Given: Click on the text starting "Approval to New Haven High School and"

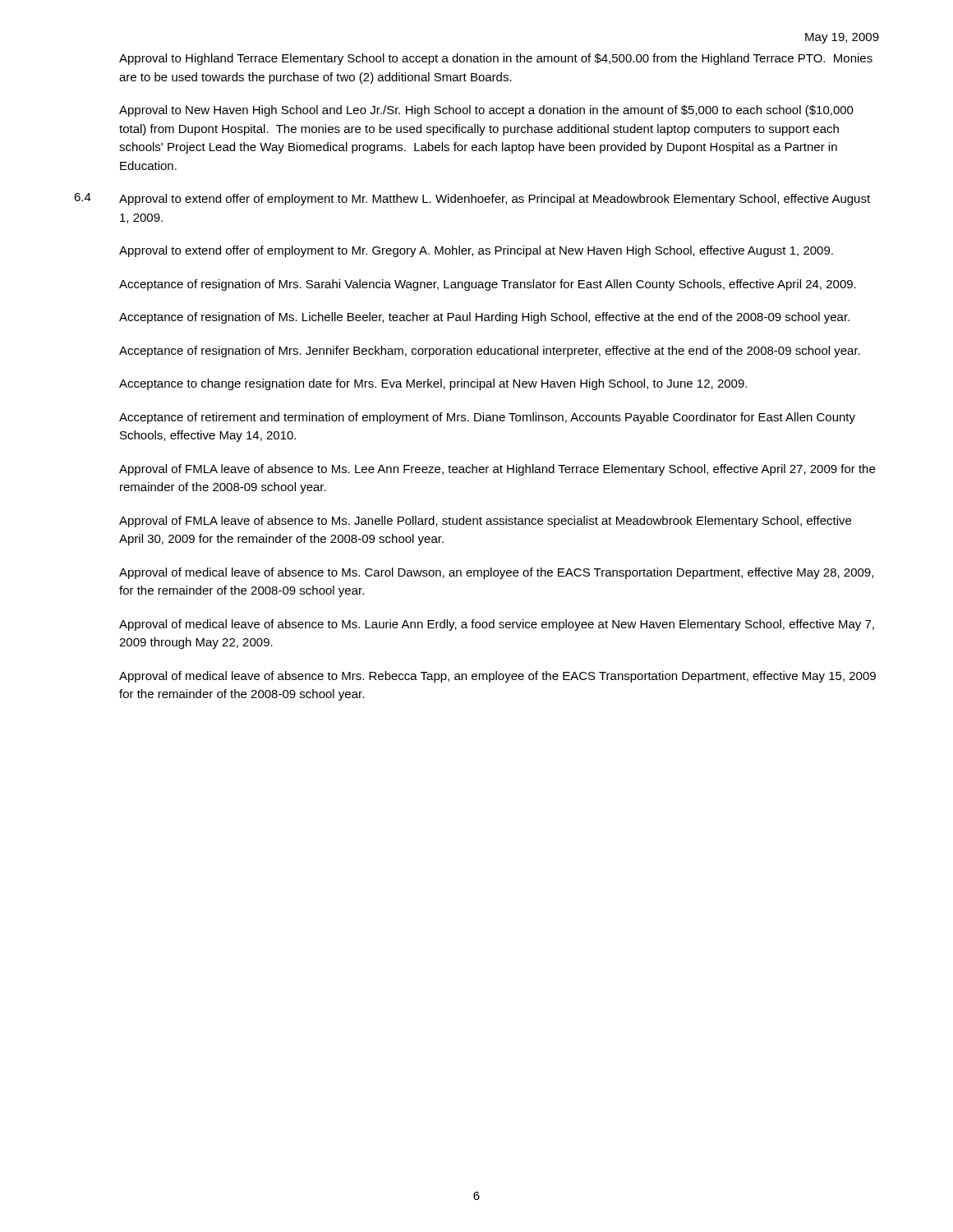Looking at the screenshot, I should (x=486, y=137).
